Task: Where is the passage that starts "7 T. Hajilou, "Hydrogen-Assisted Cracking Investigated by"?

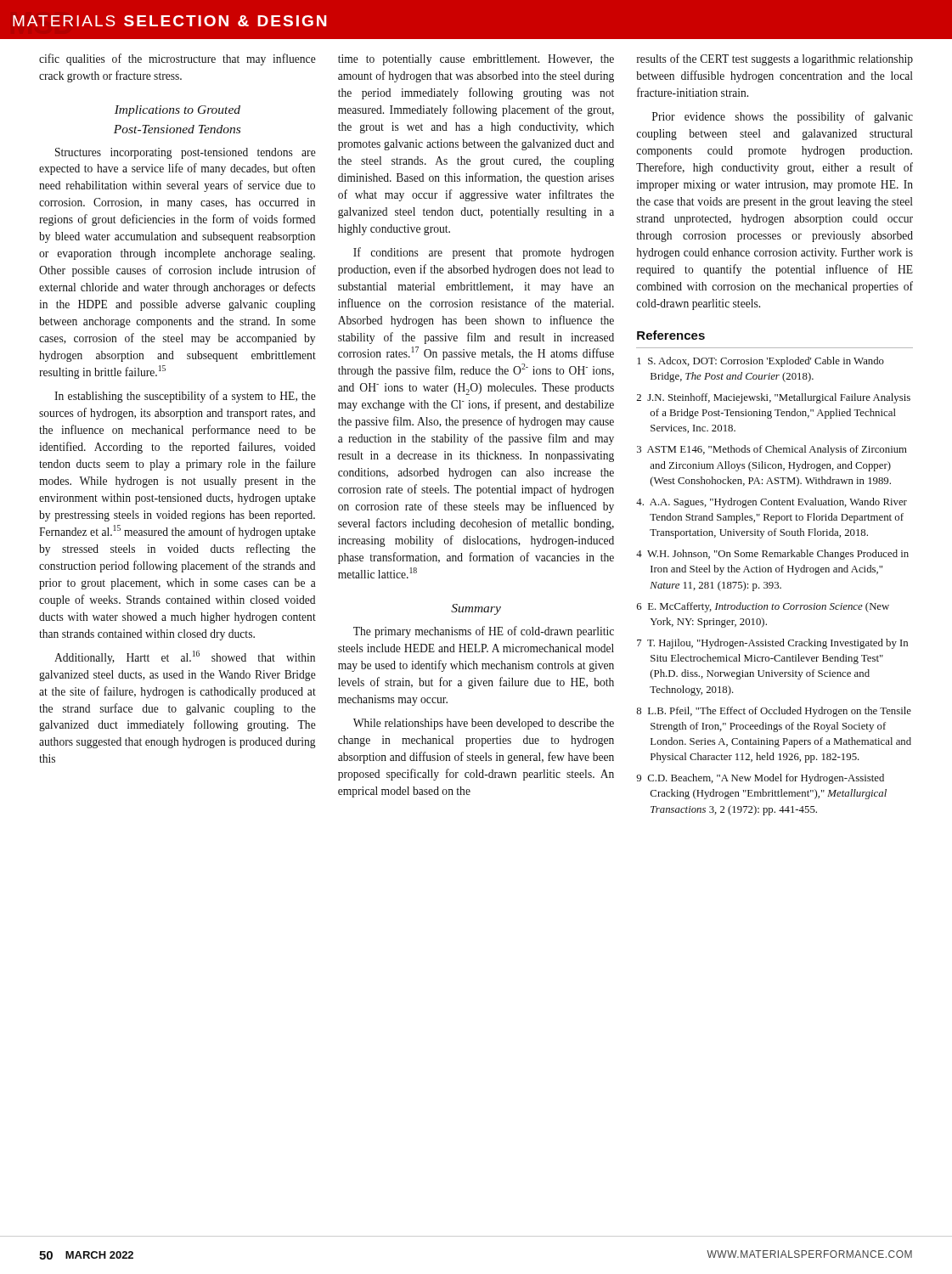Action: point(772,666)
